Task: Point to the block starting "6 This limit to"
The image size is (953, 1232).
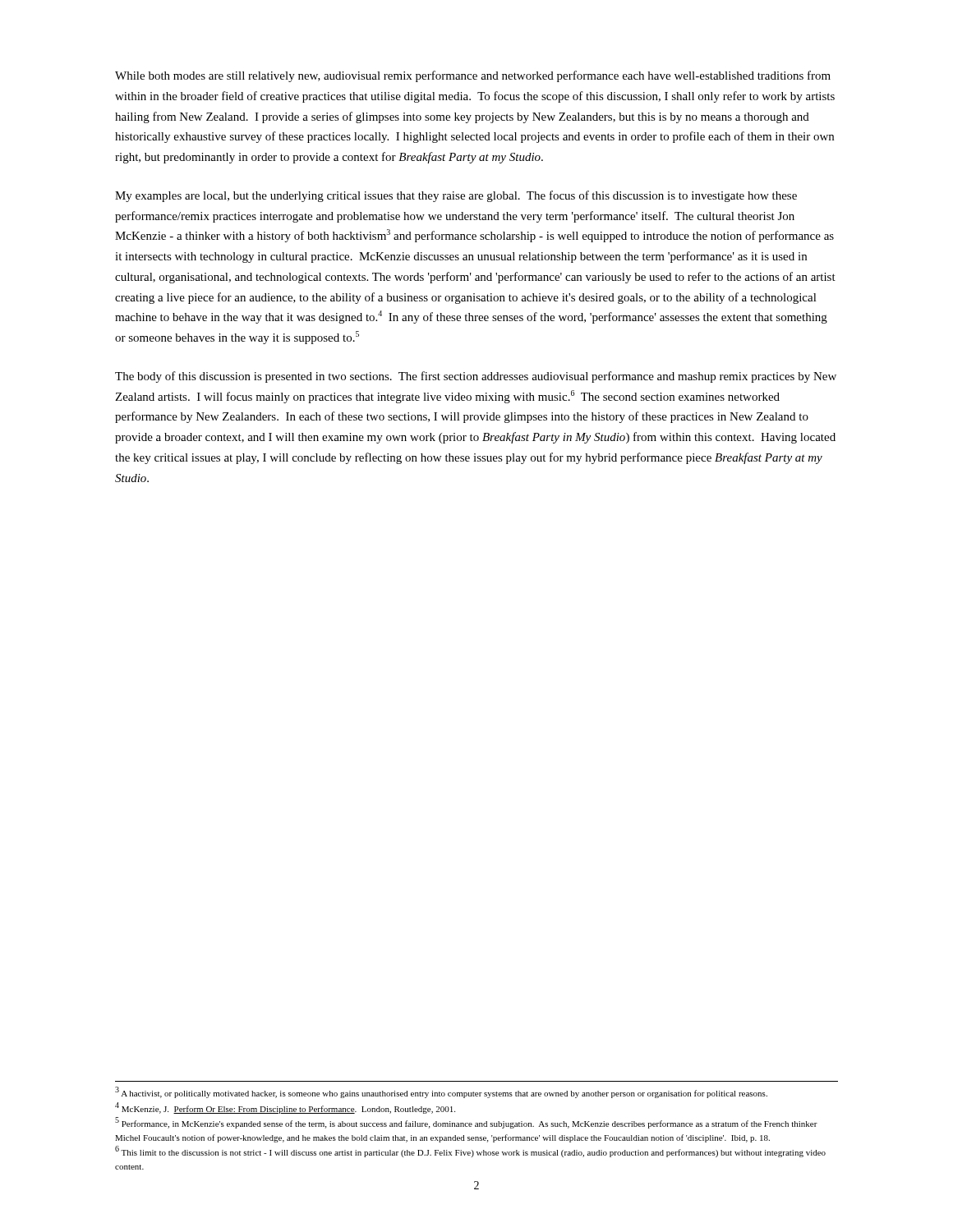Action: tap(470, 1158)
